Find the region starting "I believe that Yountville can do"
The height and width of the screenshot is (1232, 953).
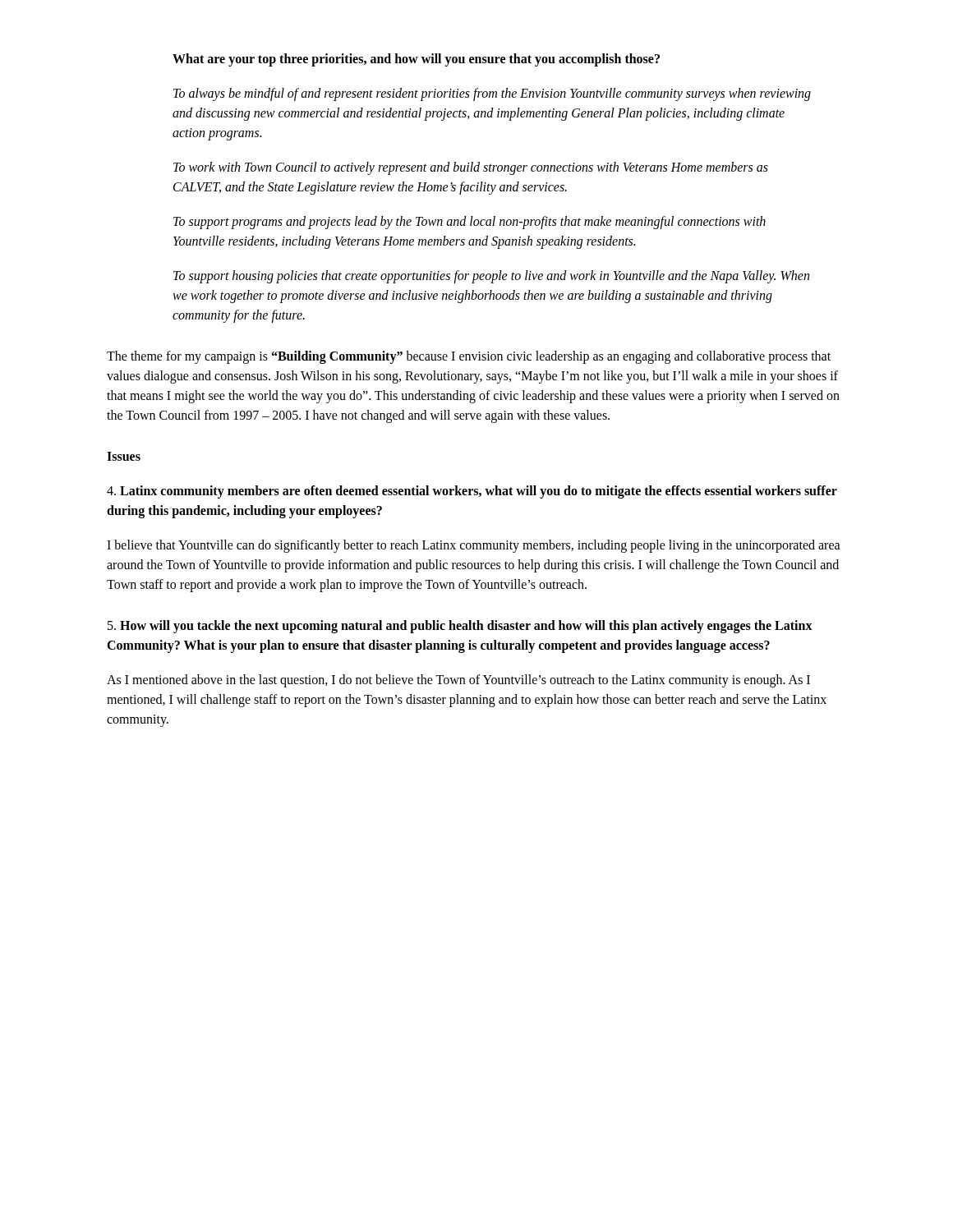click(x=473, y=565)
